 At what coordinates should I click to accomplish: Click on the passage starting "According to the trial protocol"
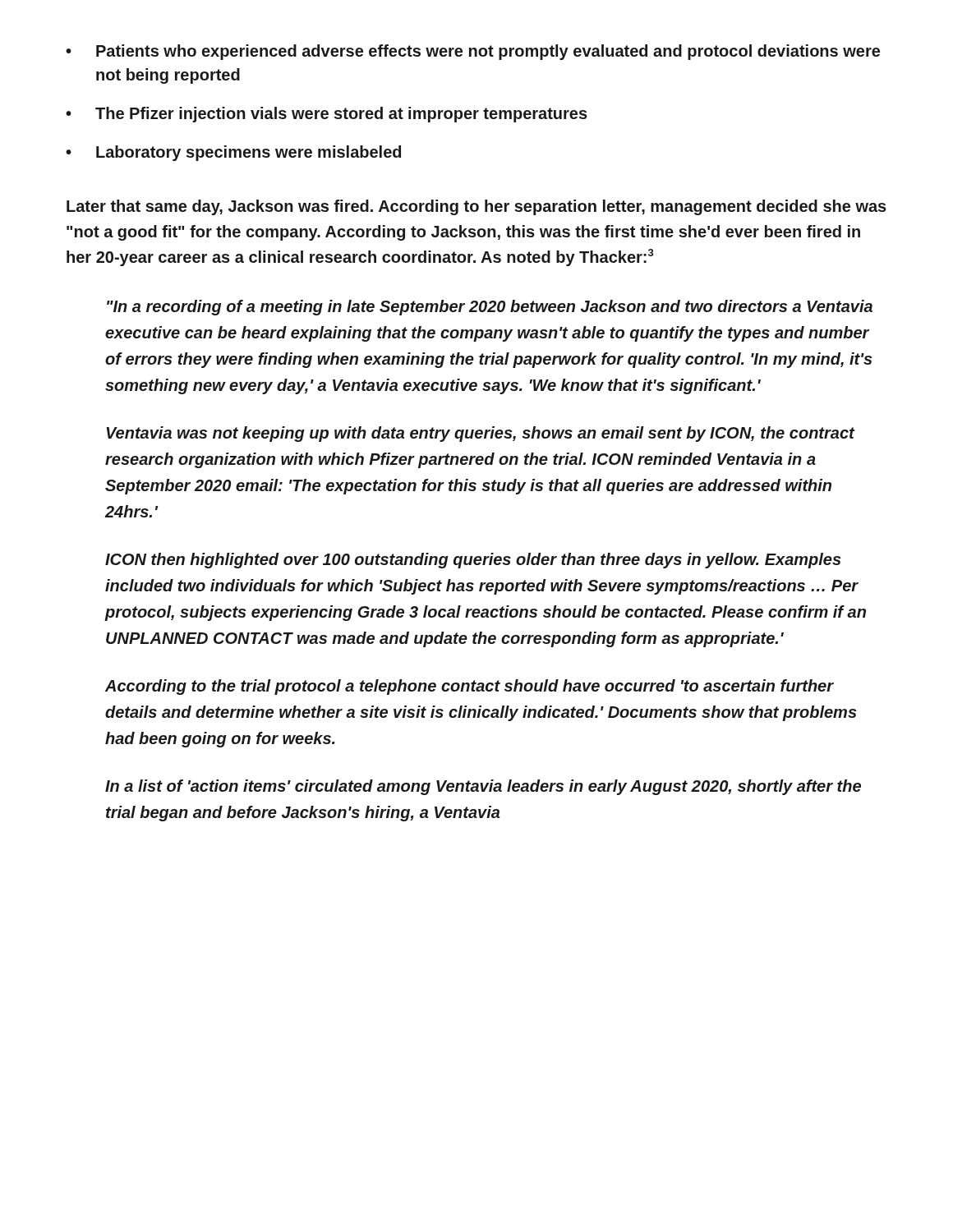[x=481, y=712]
